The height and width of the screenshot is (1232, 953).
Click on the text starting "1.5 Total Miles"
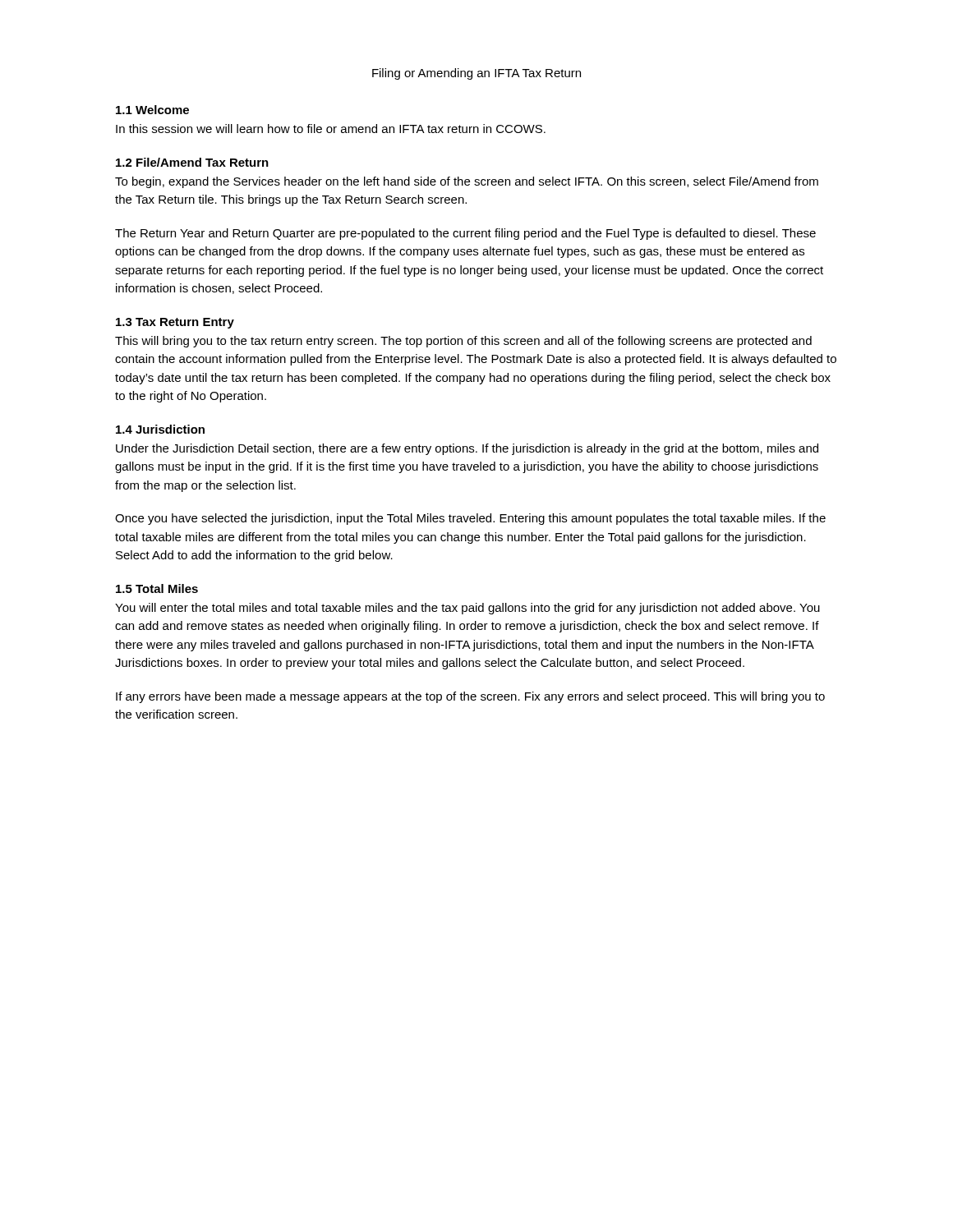click(x=157, y=588)
